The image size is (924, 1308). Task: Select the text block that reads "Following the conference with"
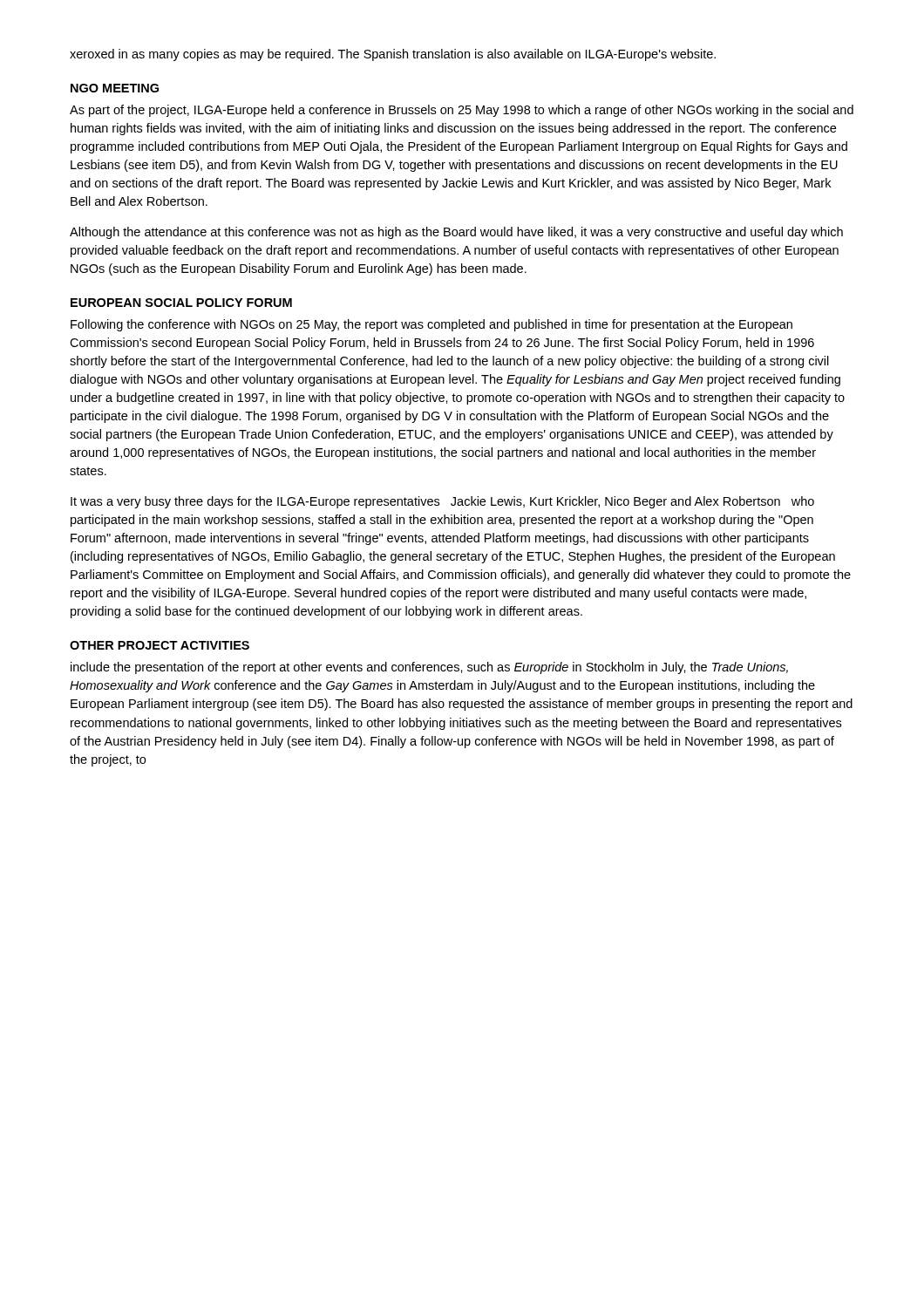tap(457, 398)
